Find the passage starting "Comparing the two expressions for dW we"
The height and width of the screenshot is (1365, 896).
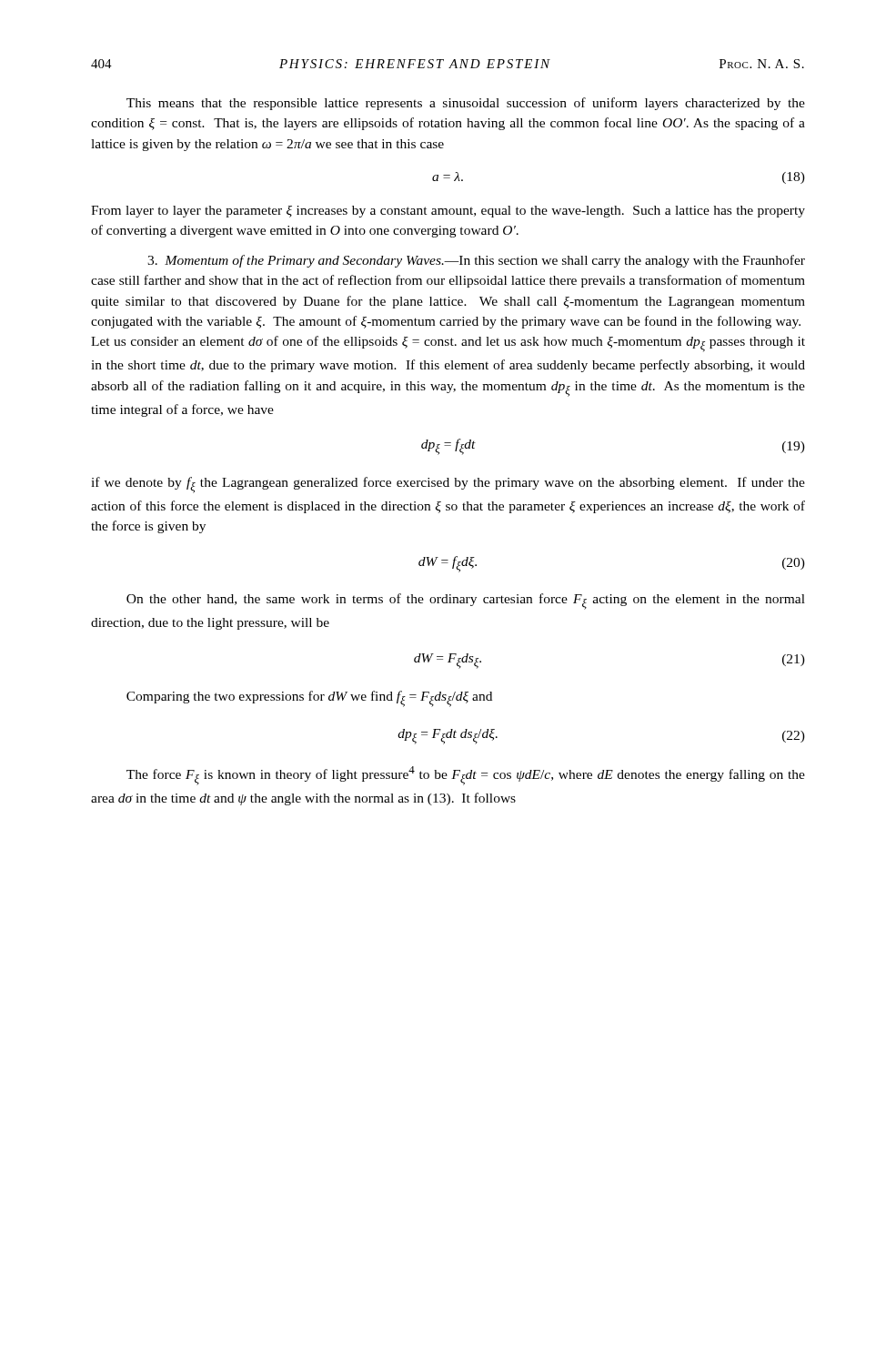pos(448,698)
